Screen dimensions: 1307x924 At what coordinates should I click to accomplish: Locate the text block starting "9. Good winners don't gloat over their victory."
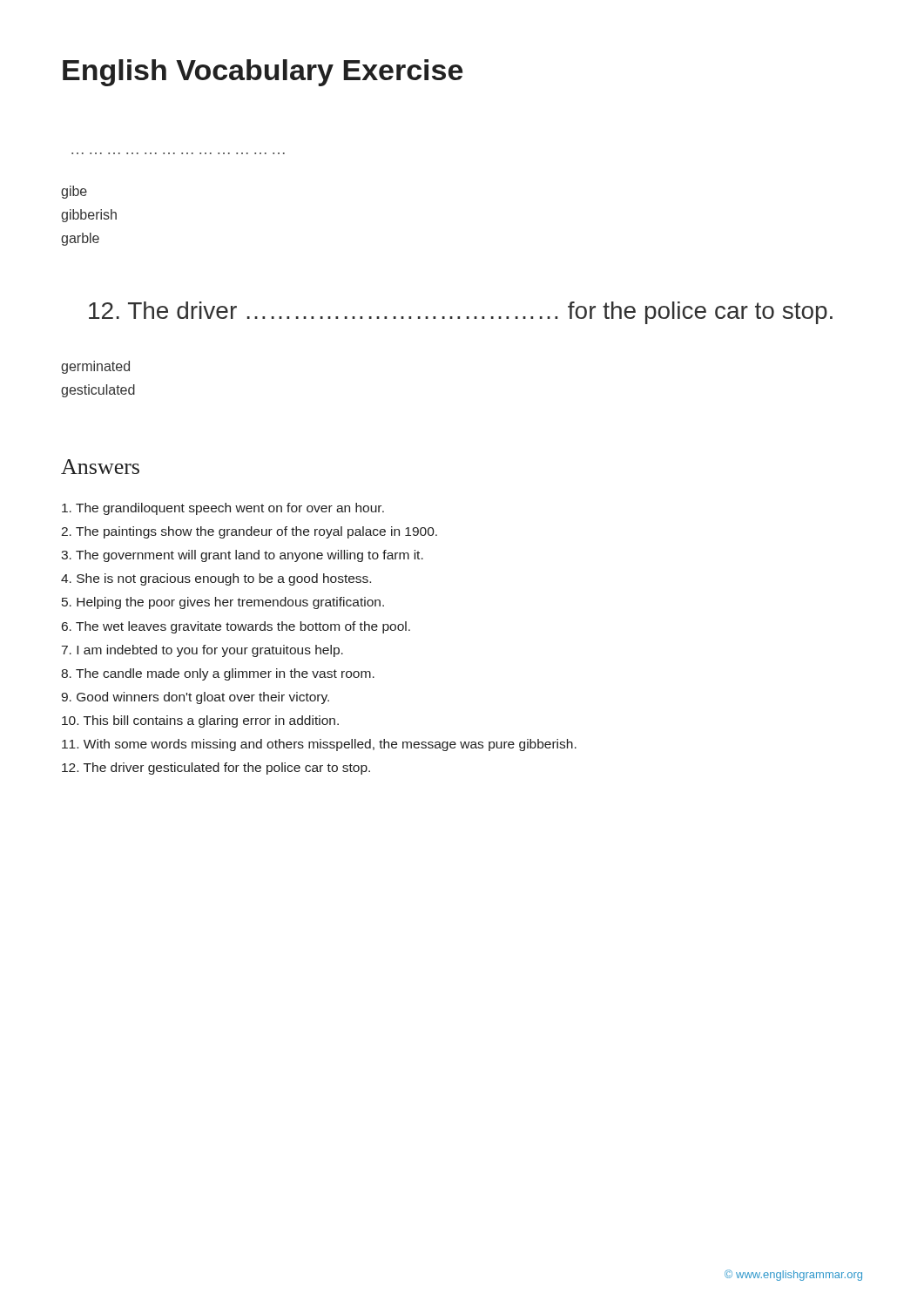[x=196, y=697]
